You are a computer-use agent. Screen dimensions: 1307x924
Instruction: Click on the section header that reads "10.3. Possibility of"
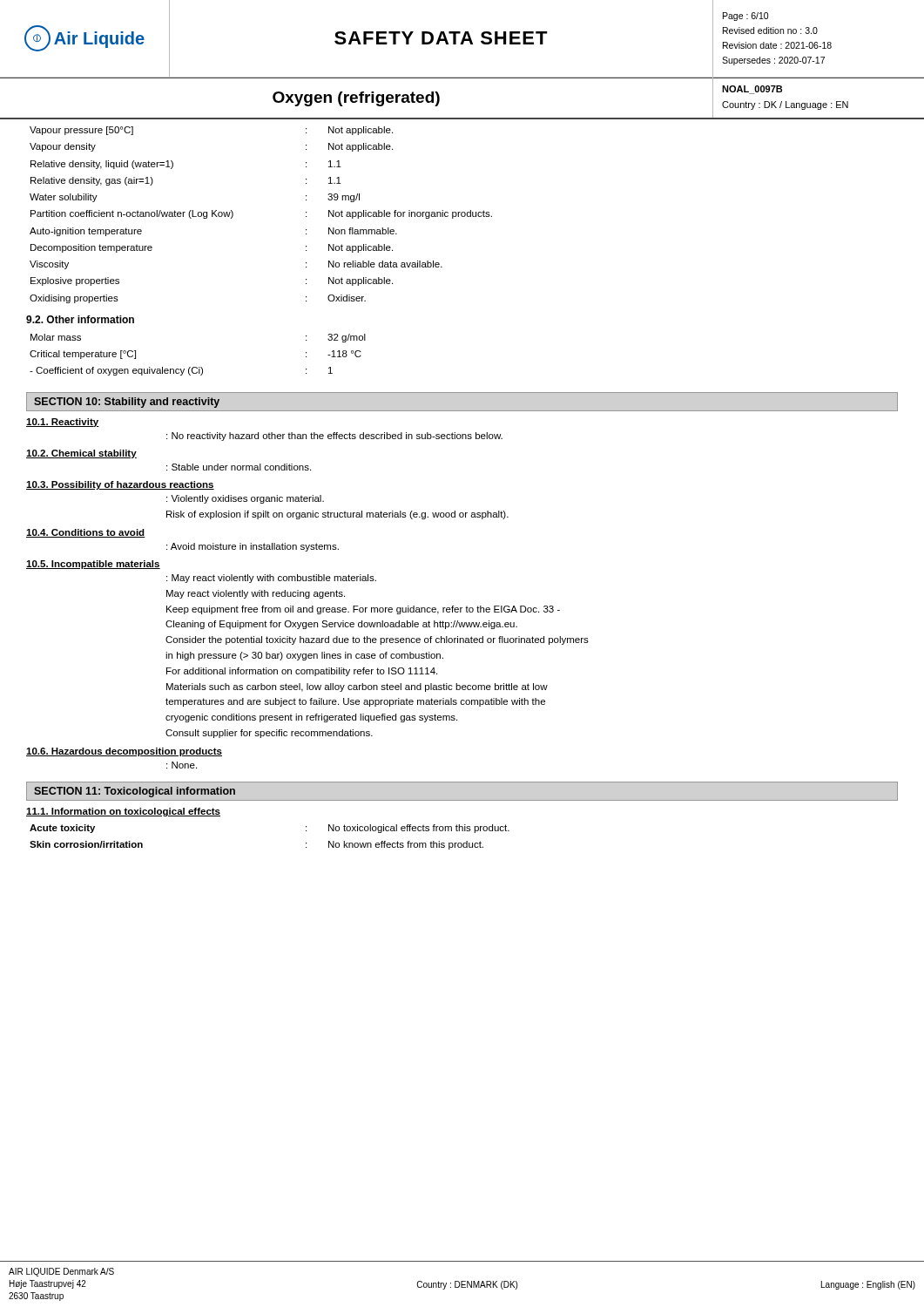point(120,485)
